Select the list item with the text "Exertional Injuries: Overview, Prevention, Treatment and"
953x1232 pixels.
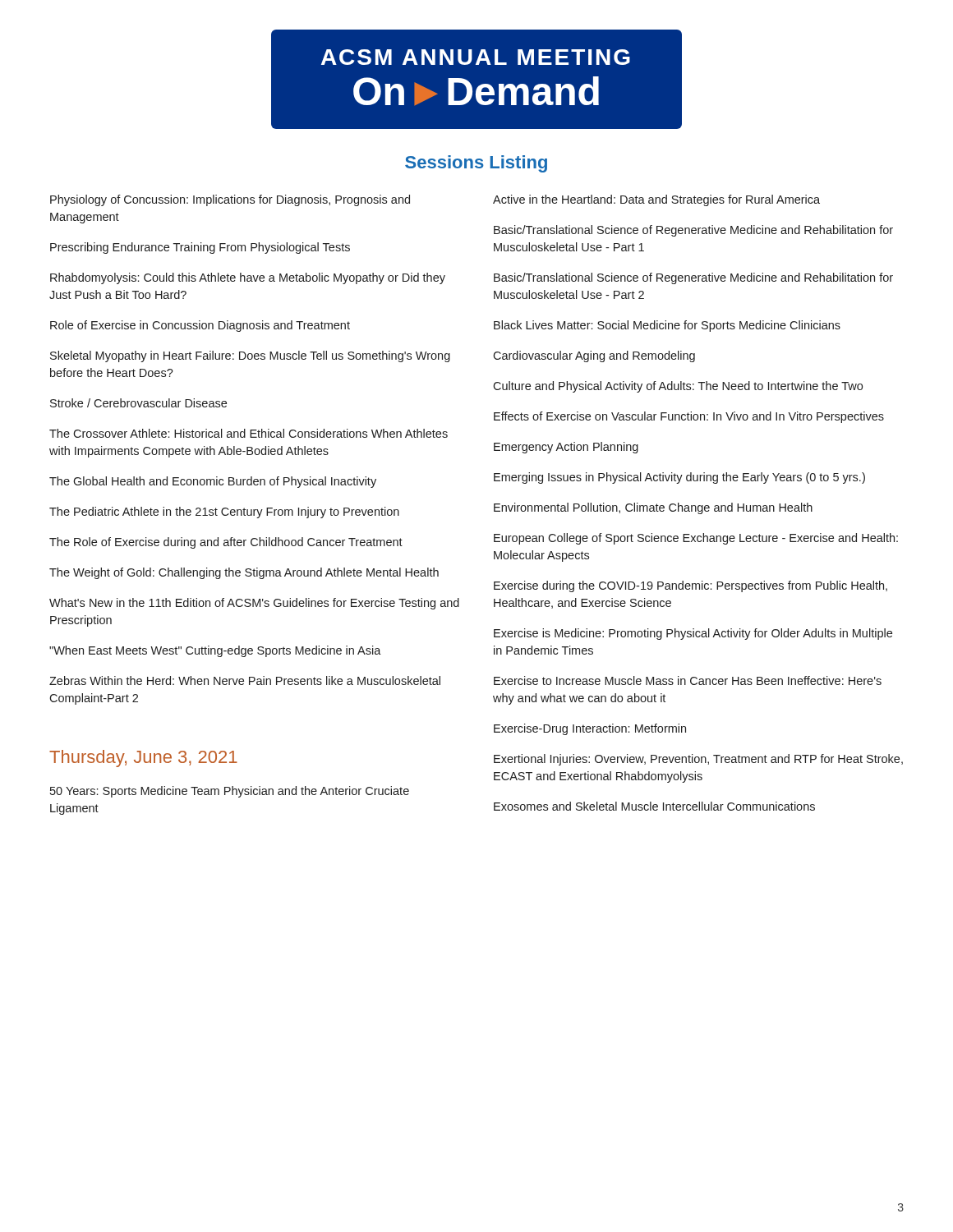[698, 768]
